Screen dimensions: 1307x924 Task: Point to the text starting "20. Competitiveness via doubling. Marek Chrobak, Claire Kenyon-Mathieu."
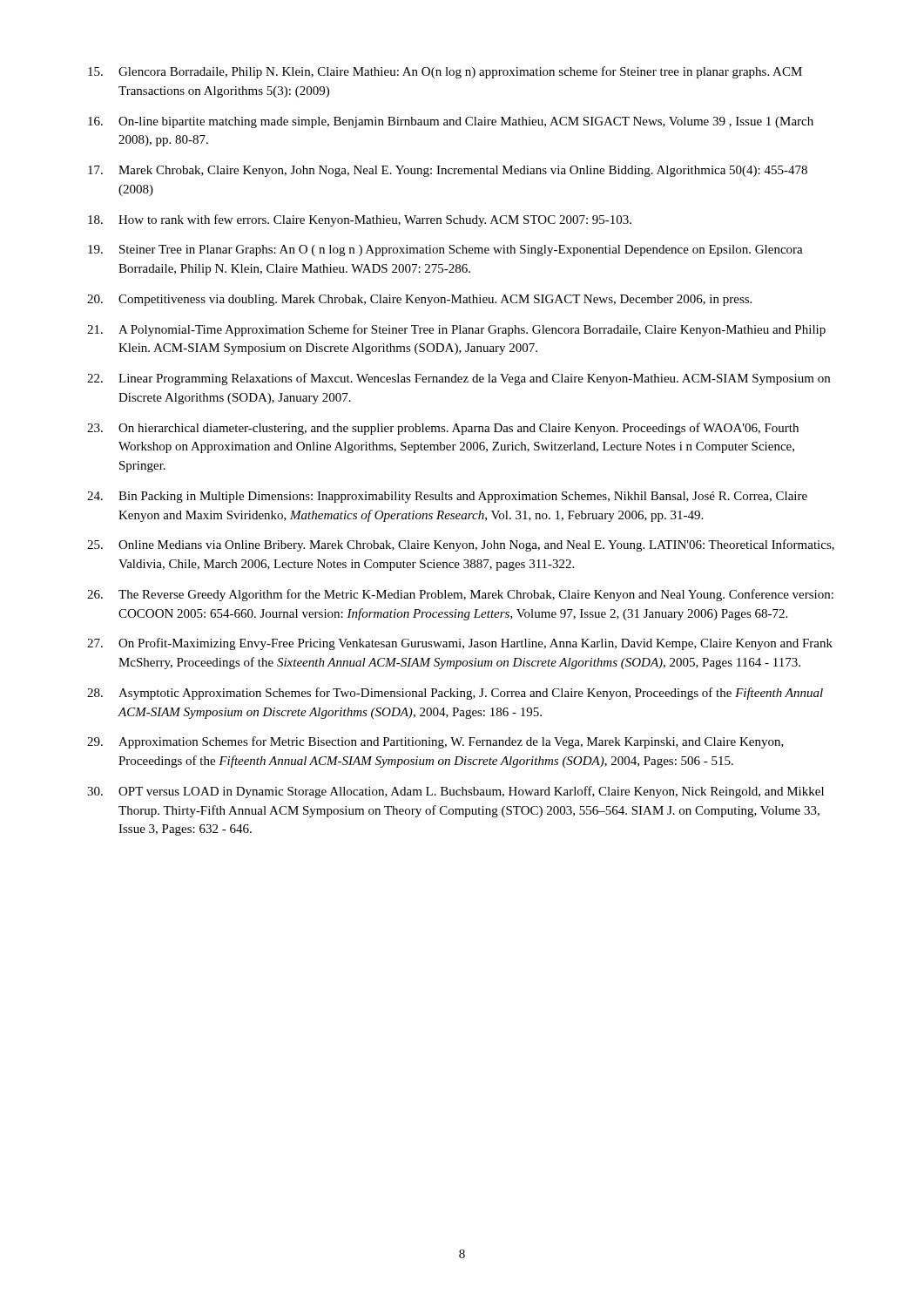click(x=462, y=299)
